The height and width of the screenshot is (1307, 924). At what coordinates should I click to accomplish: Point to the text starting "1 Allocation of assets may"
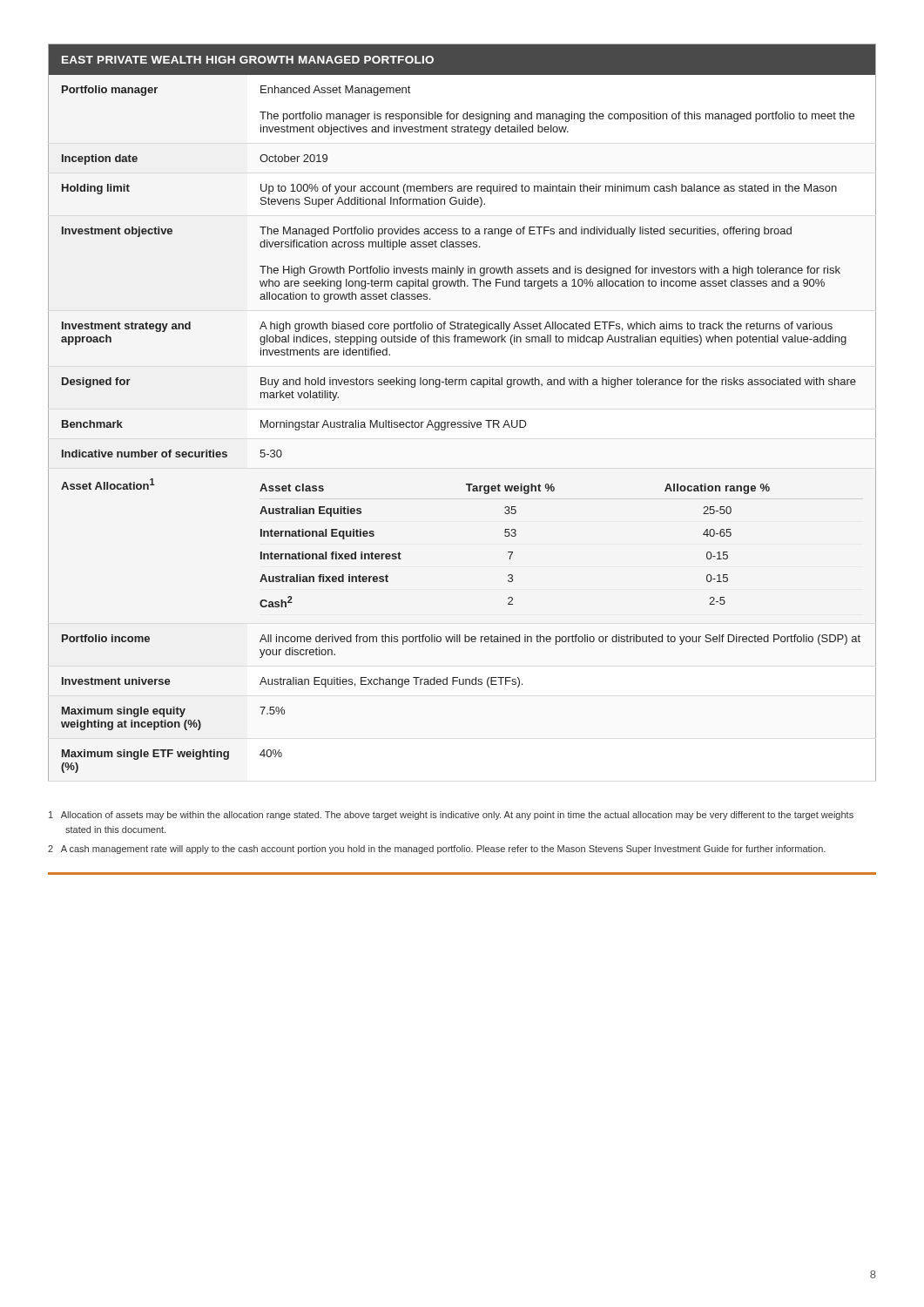pos(451,822)
